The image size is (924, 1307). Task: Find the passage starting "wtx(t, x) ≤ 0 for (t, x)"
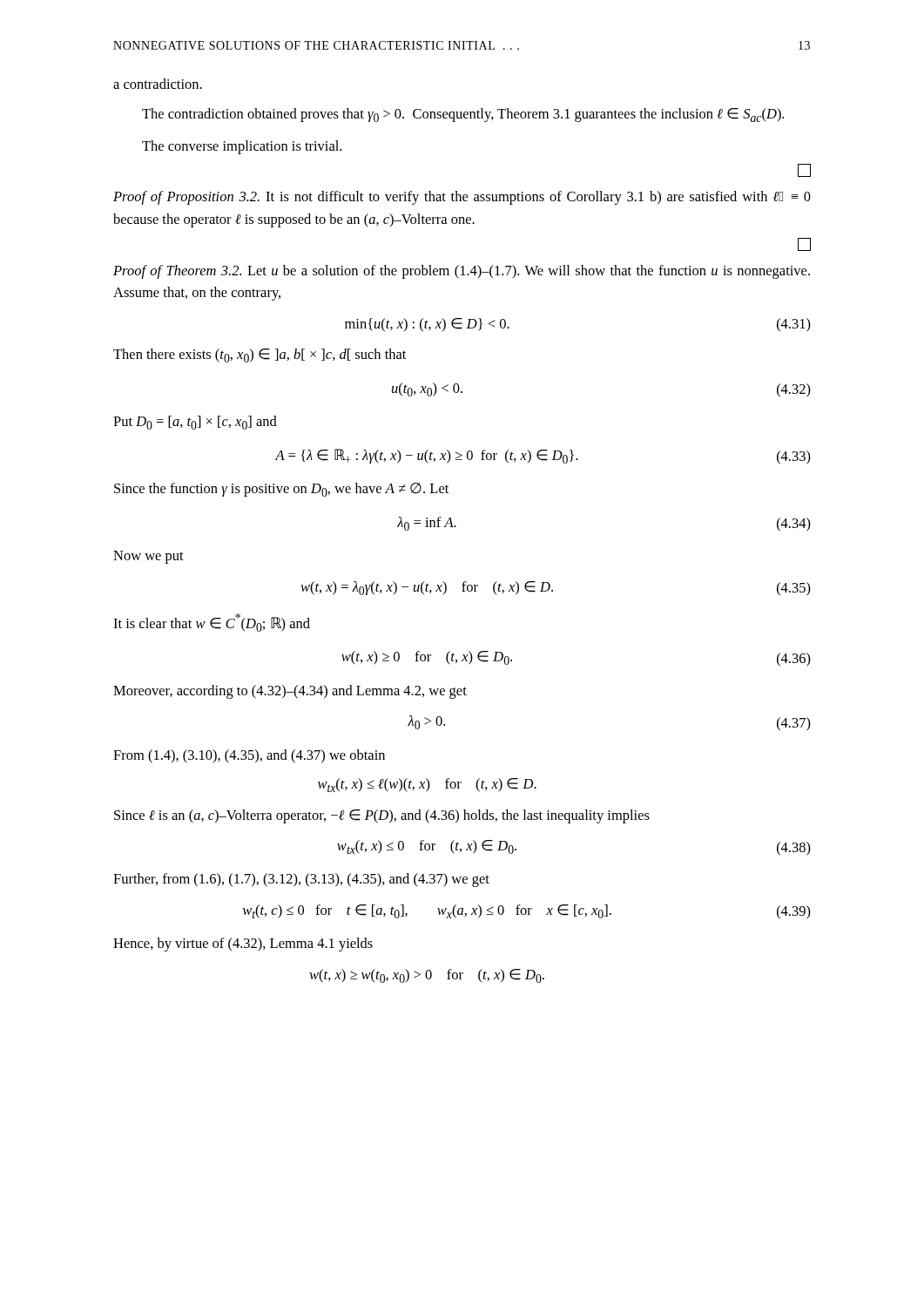click(x=462, y=847)
